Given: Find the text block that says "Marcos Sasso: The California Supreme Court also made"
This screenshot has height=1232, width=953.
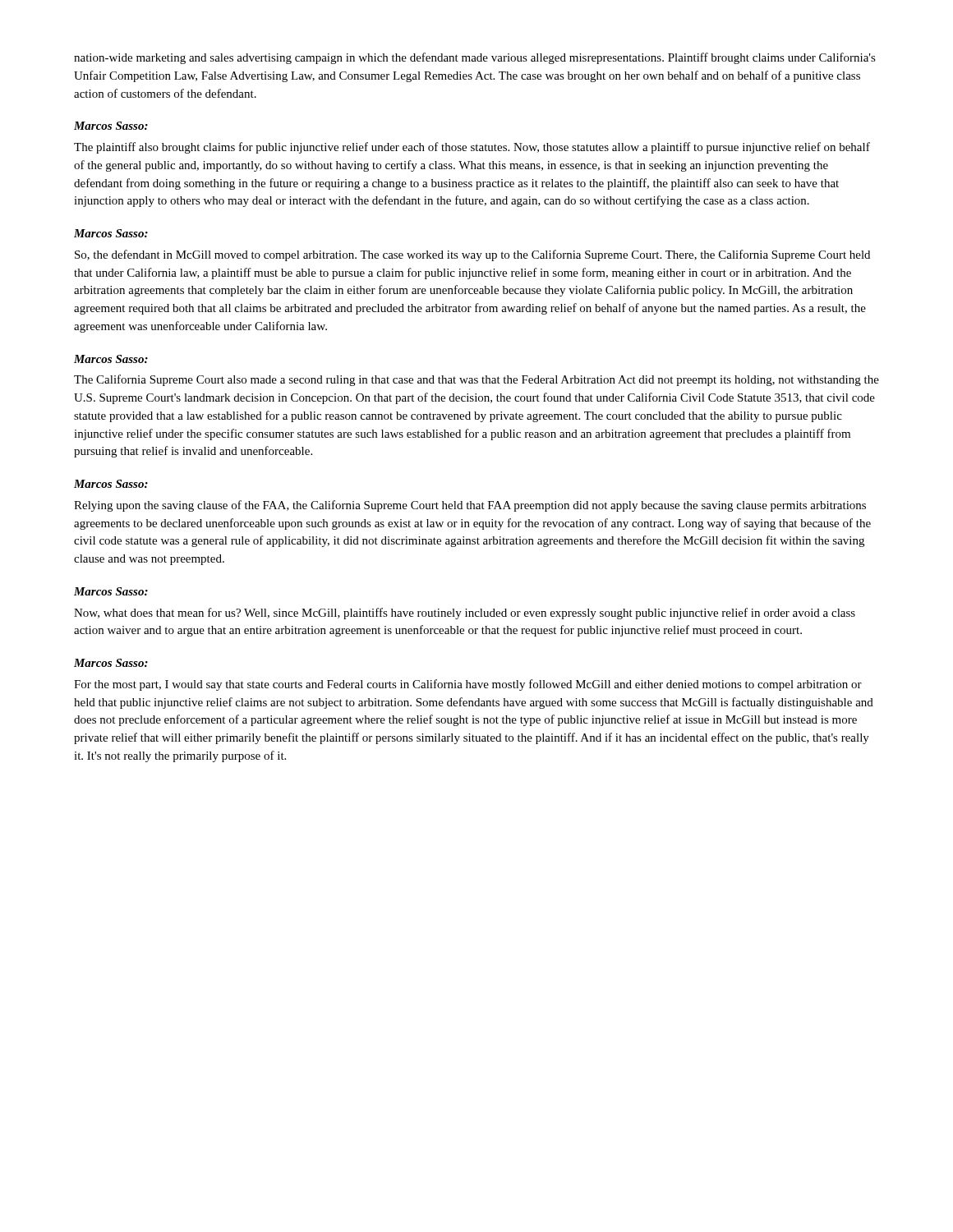Looking at the screenshot, I should tap(476, 404).
